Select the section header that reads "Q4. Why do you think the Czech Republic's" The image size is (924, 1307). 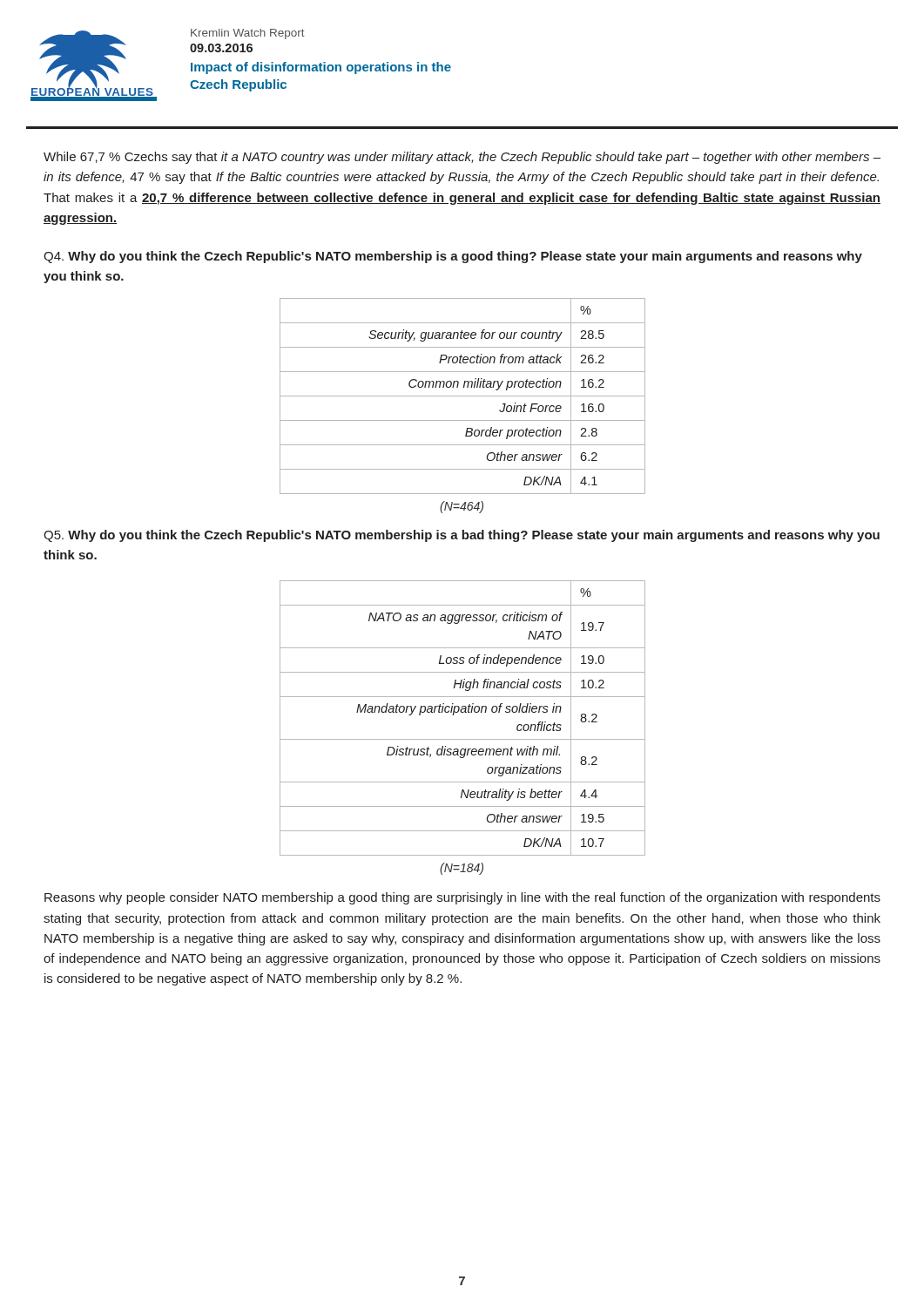point(453,266)
